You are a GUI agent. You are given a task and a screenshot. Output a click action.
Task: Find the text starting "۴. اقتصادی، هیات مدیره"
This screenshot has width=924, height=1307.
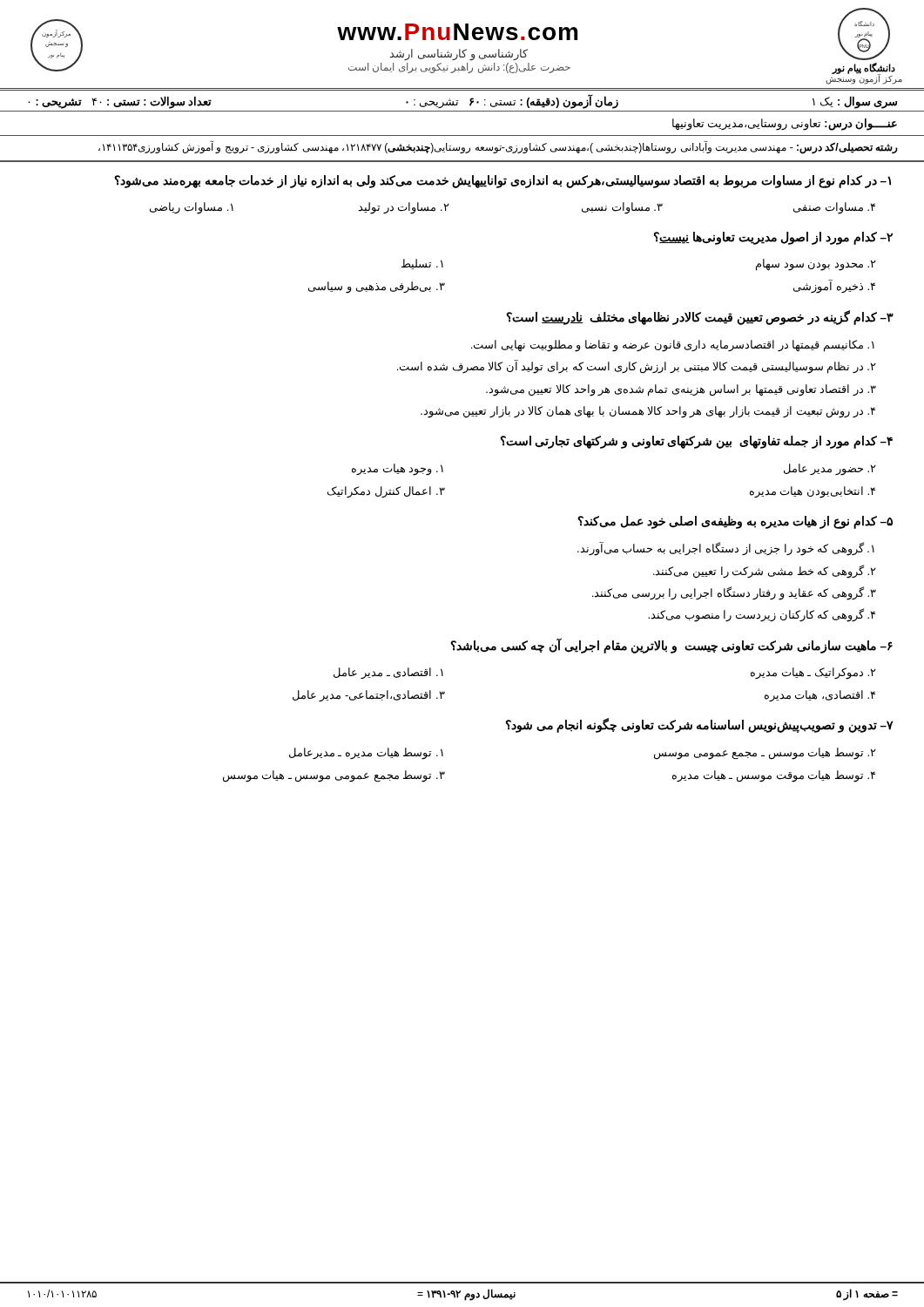tap(820, 695)
